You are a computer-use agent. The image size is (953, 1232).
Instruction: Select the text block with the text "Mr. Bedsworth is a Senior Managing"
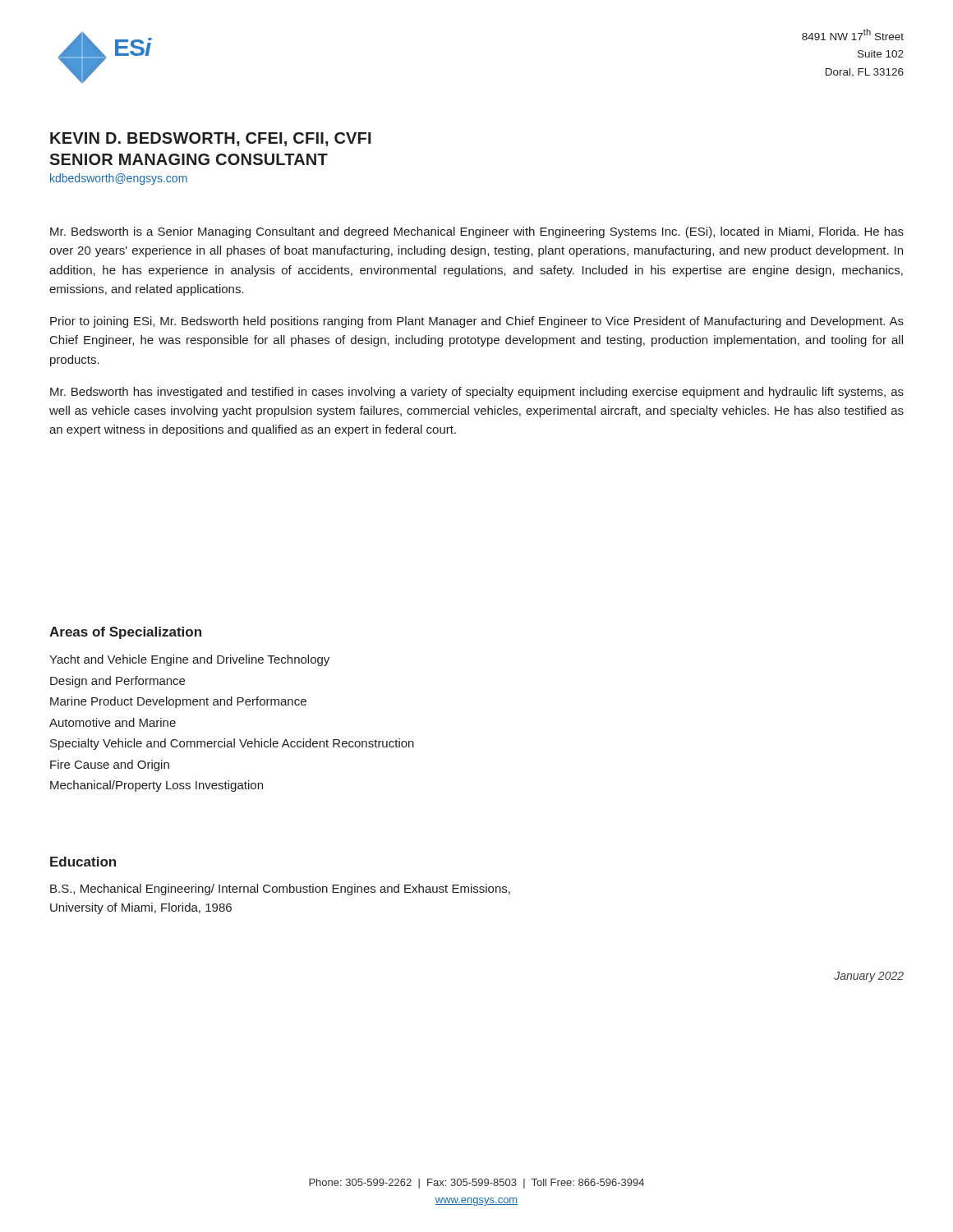[476, 260]
